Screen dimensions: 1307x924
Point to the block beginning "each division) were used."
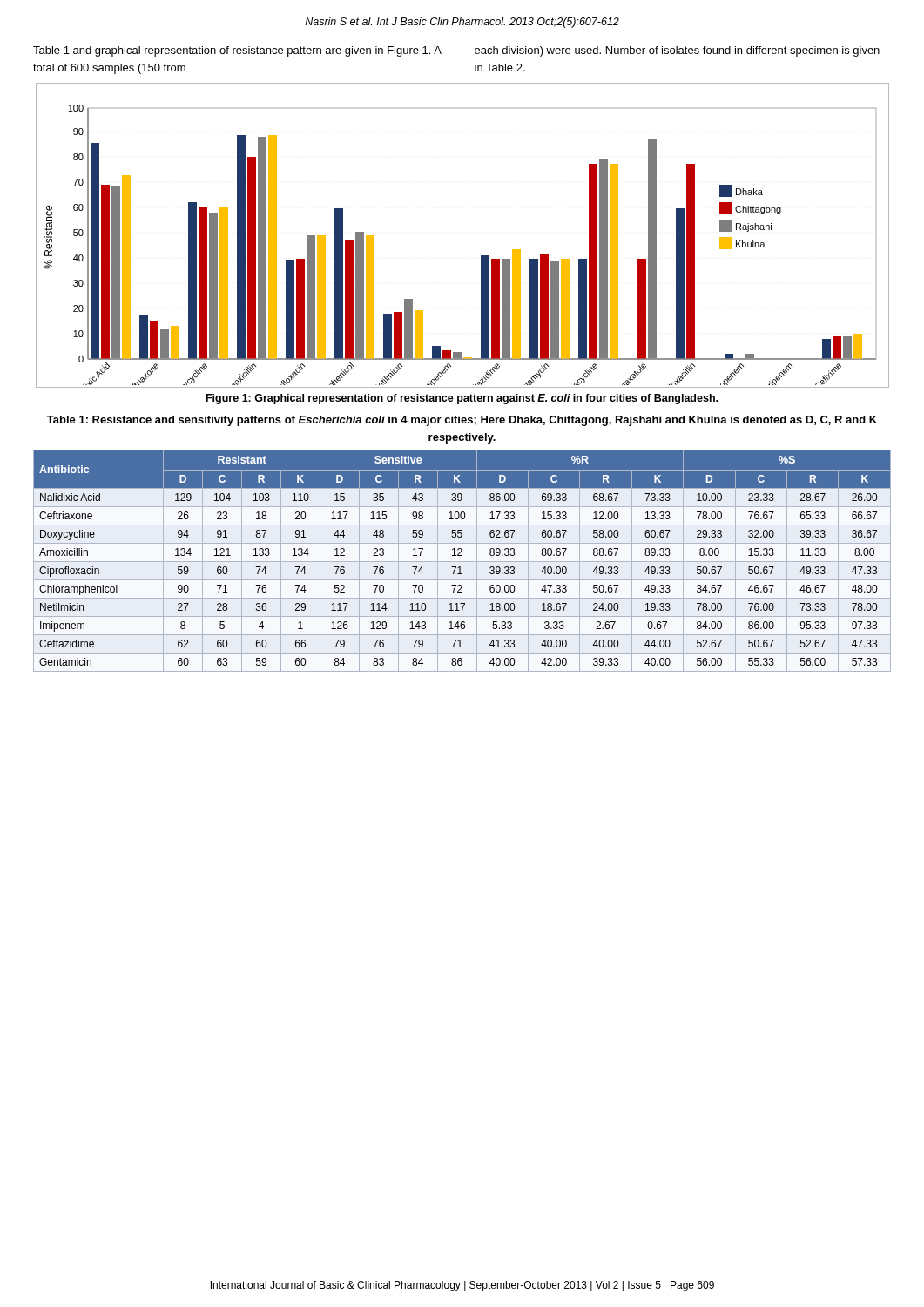[677, 59]
